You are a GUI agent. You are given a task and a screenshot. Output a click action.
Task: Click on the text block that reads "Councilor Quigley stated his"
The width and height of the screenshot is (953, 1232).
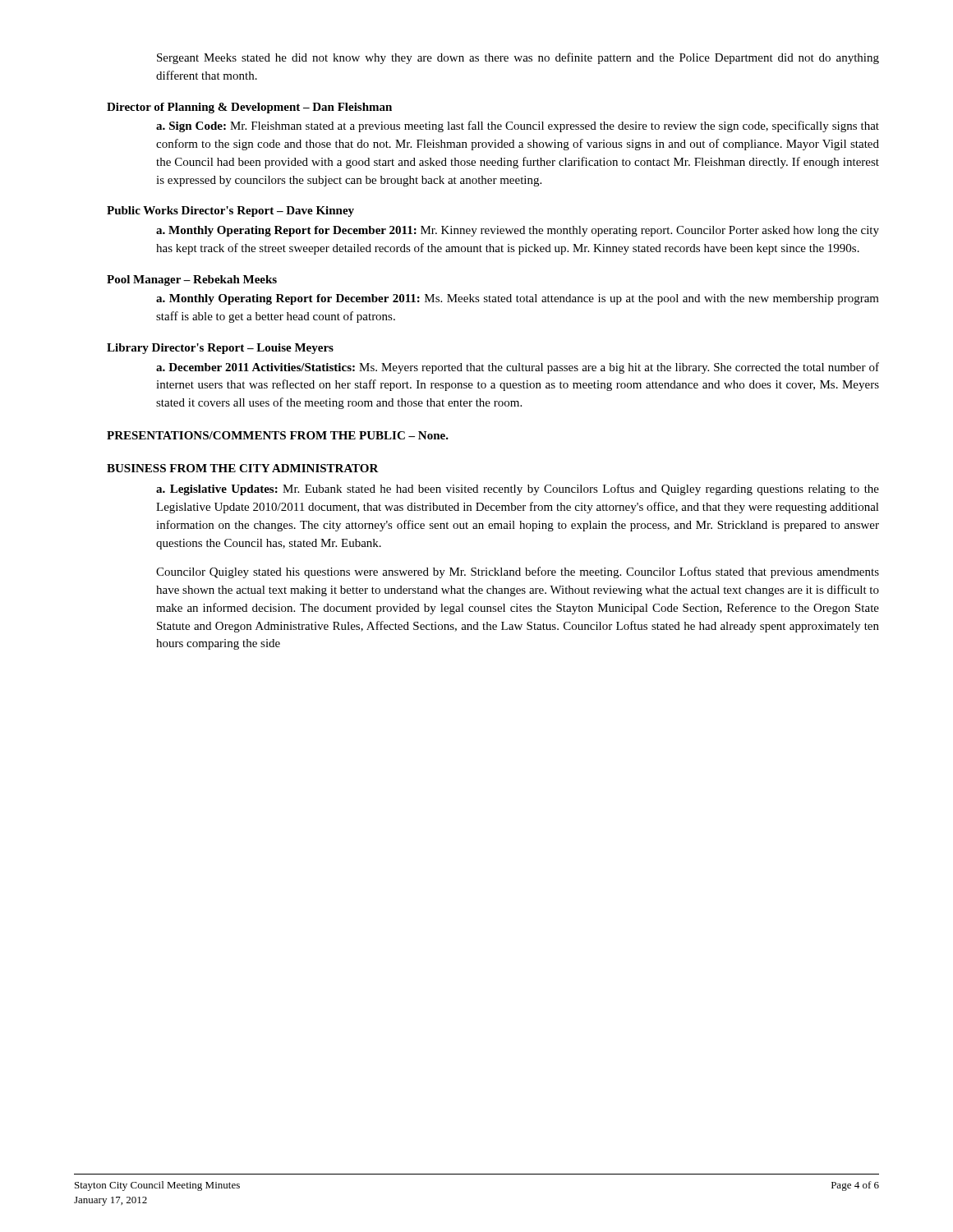(518, 608)
